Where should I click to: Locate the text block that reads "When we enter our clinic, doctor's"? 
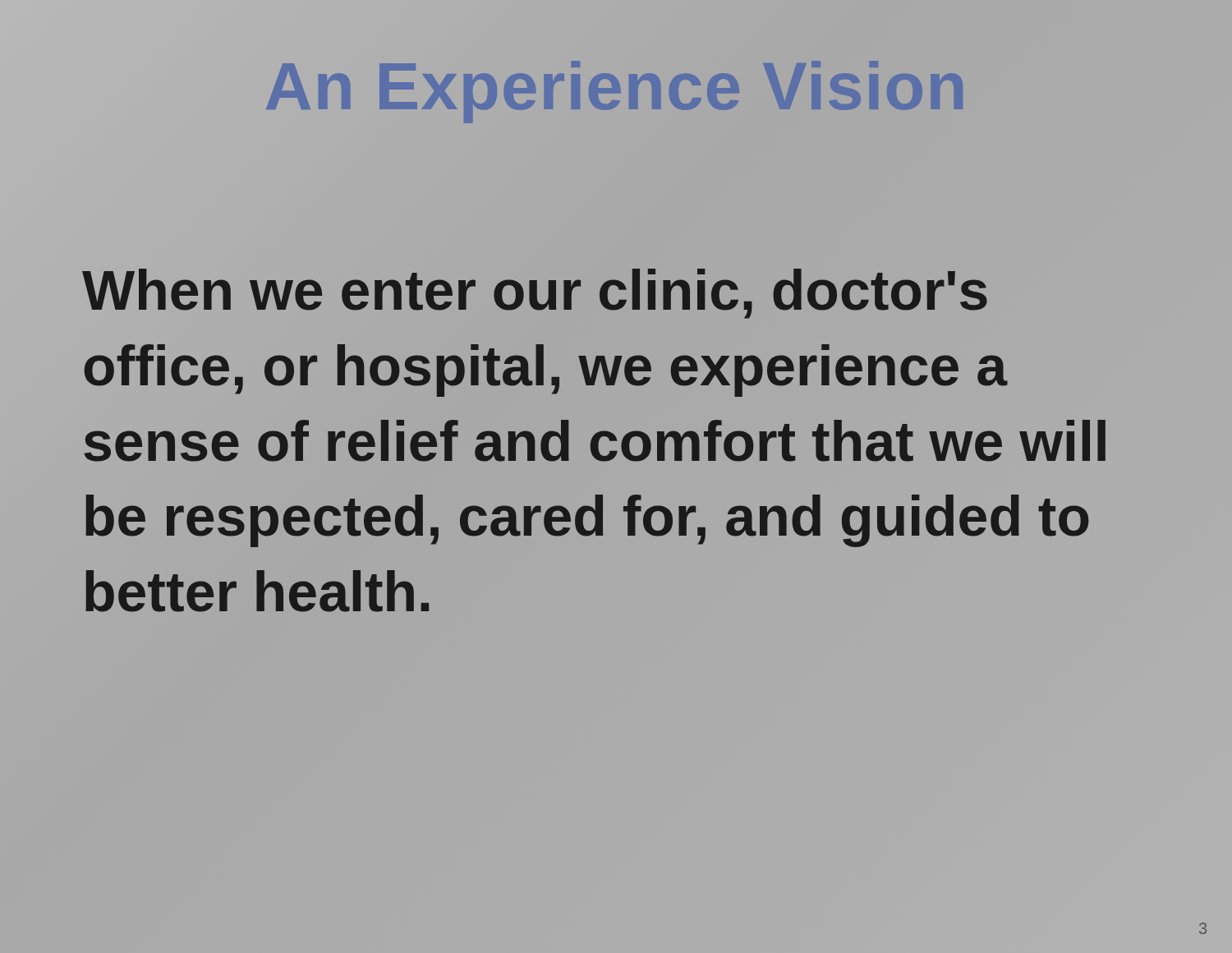tap(616, 442)
